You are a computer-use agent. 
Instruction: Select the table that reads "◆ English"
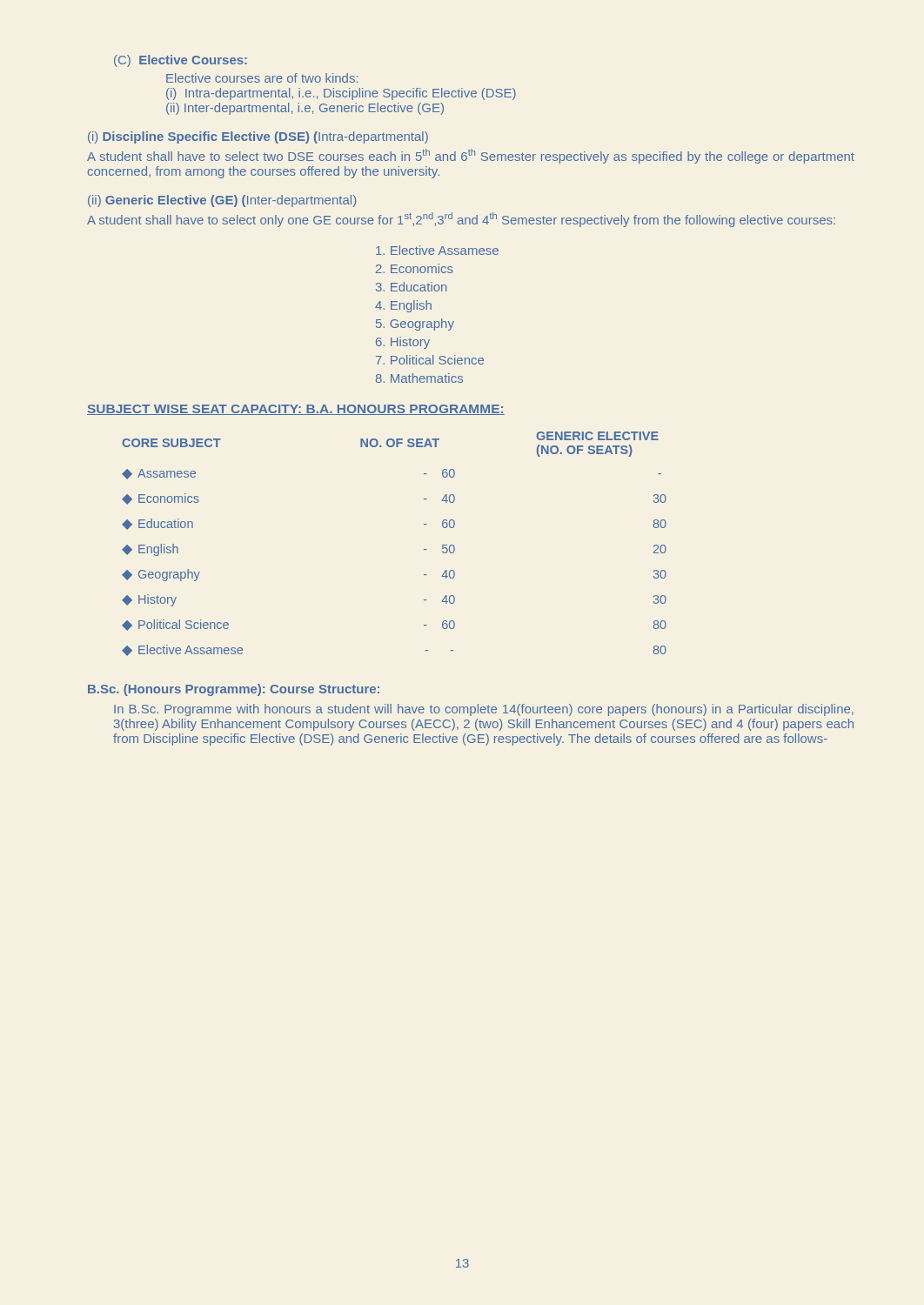(x=471, y=544)
